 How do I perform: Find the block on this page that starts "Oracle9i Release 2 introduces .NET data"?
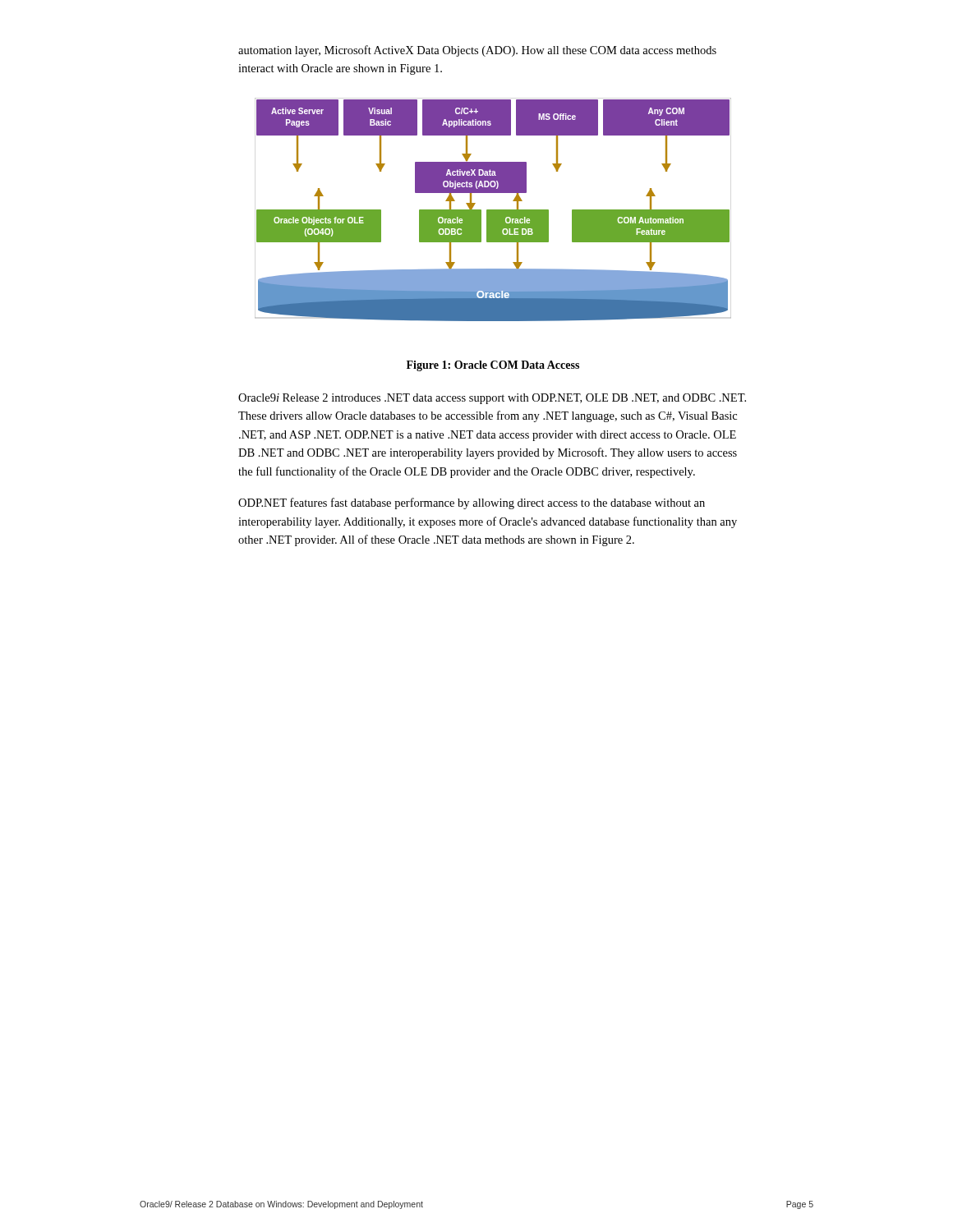coord(493,434)
